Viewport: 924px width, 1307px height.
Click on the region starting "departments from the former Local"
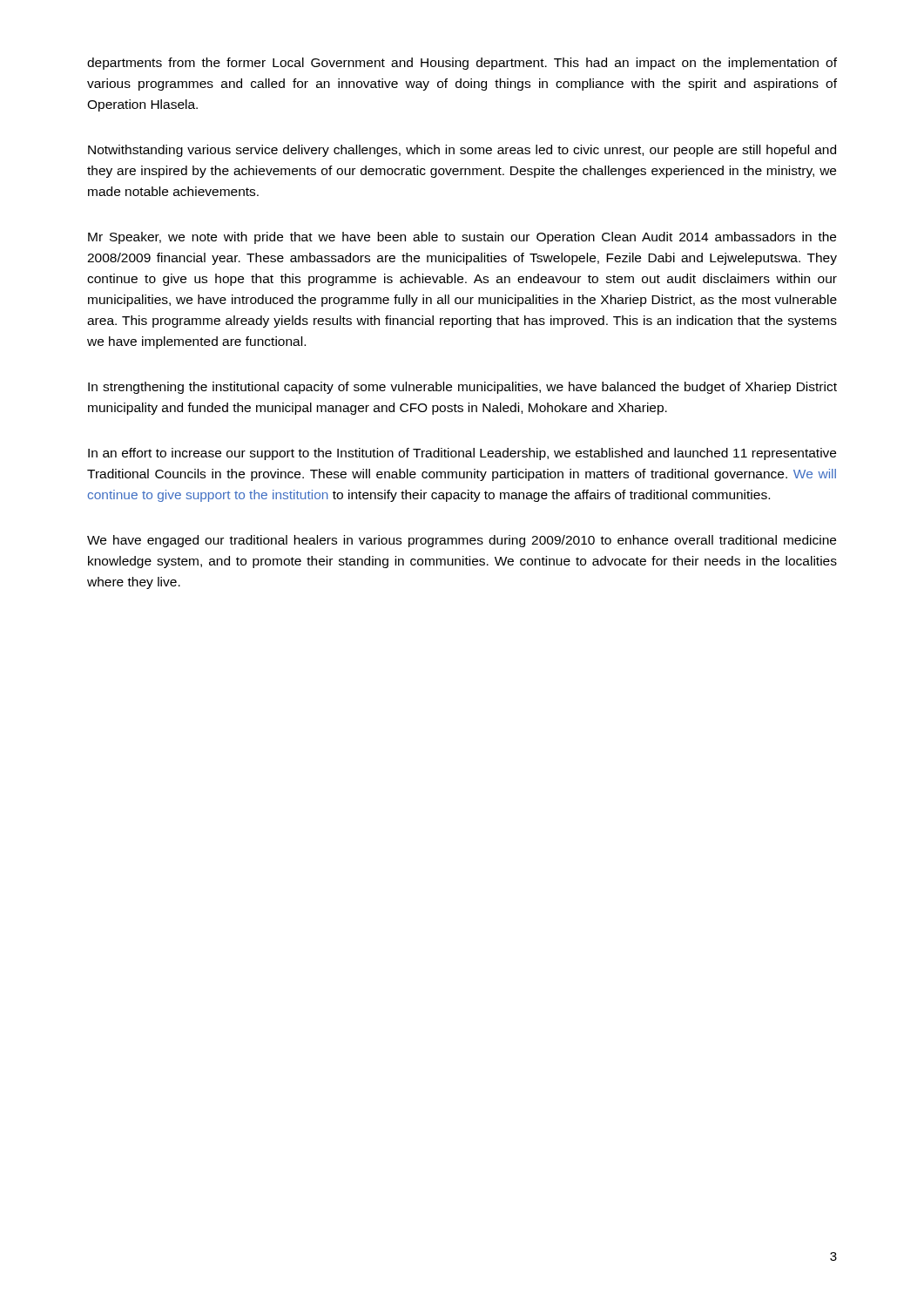[462, 83]
